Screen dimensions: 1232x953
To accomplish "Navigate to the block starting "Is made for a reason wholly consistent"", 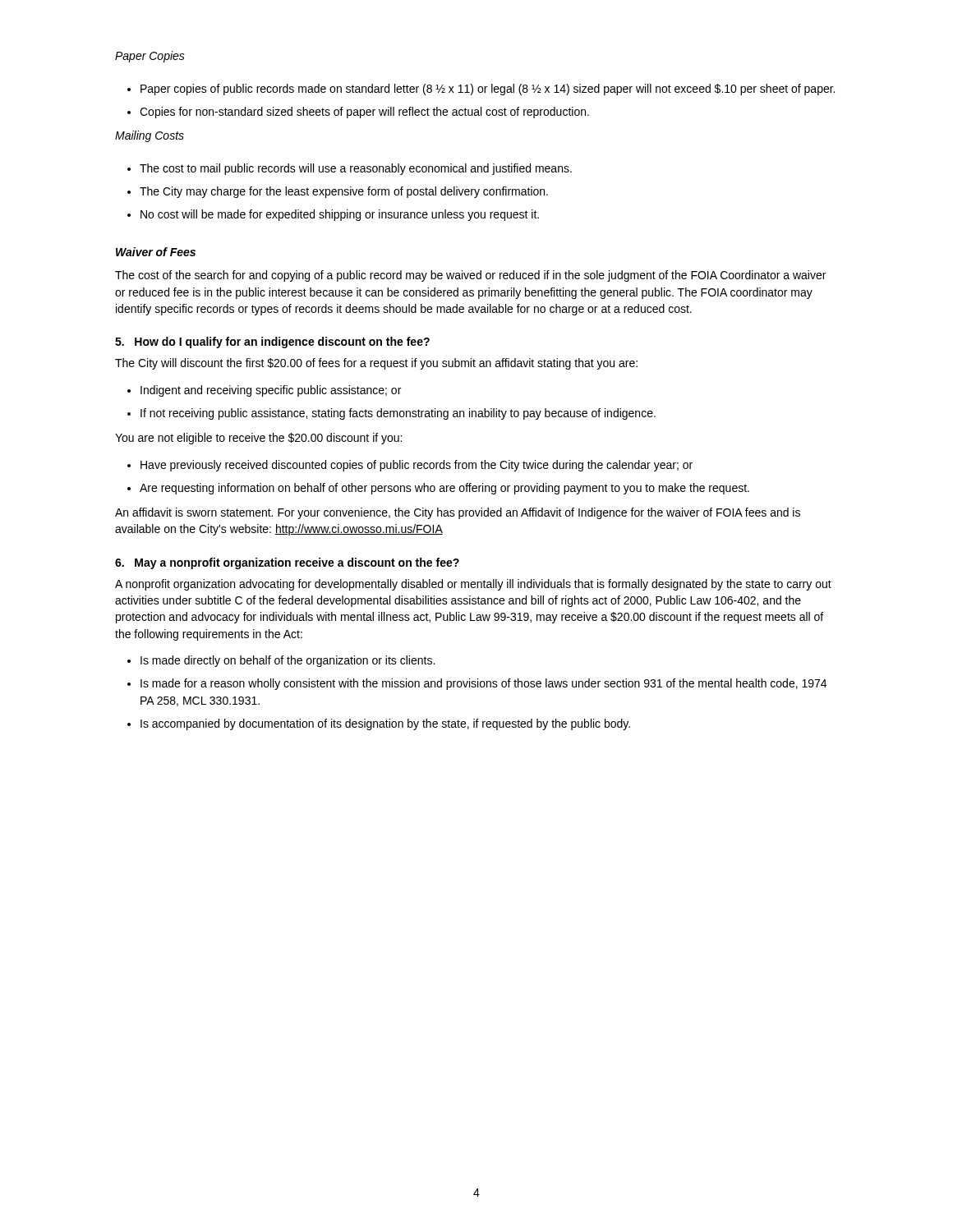I will click(x=489, y=692).
